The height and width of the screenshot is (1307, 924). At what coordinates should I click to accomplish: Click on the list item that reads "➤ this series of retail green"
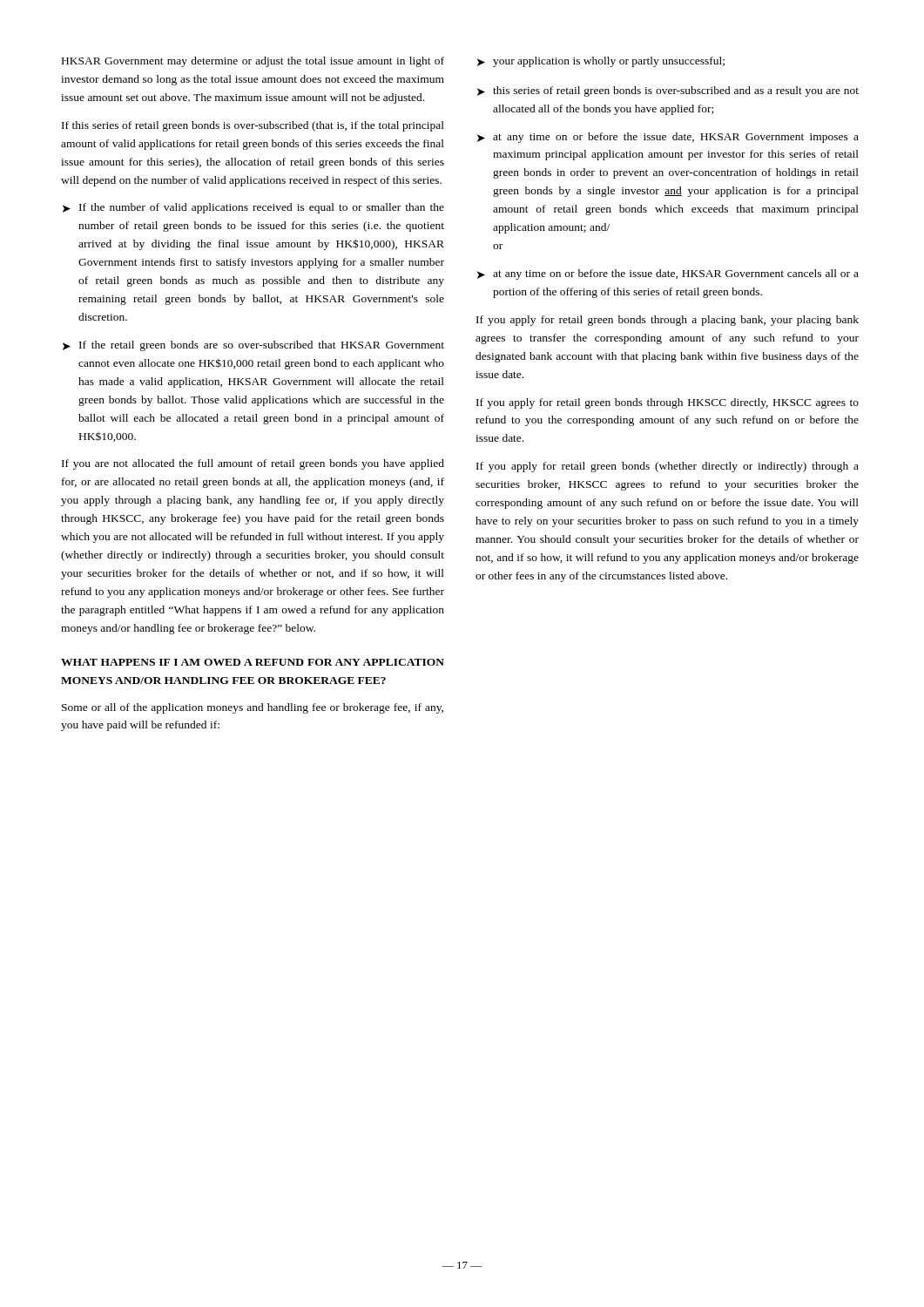(x=667, y=100)
